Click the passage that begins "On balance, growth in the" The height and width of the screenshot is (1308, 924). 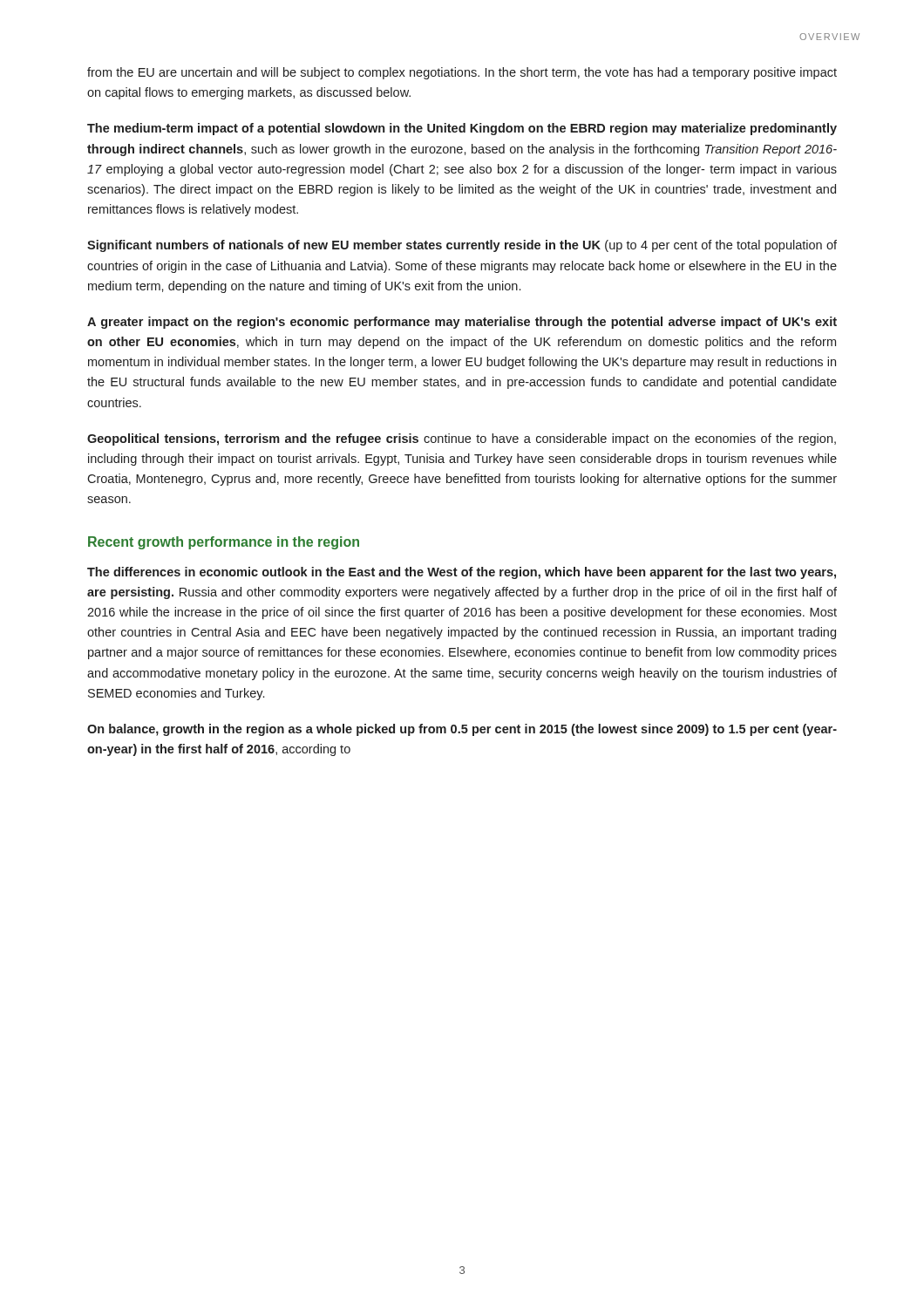click(x=462, y=739)
